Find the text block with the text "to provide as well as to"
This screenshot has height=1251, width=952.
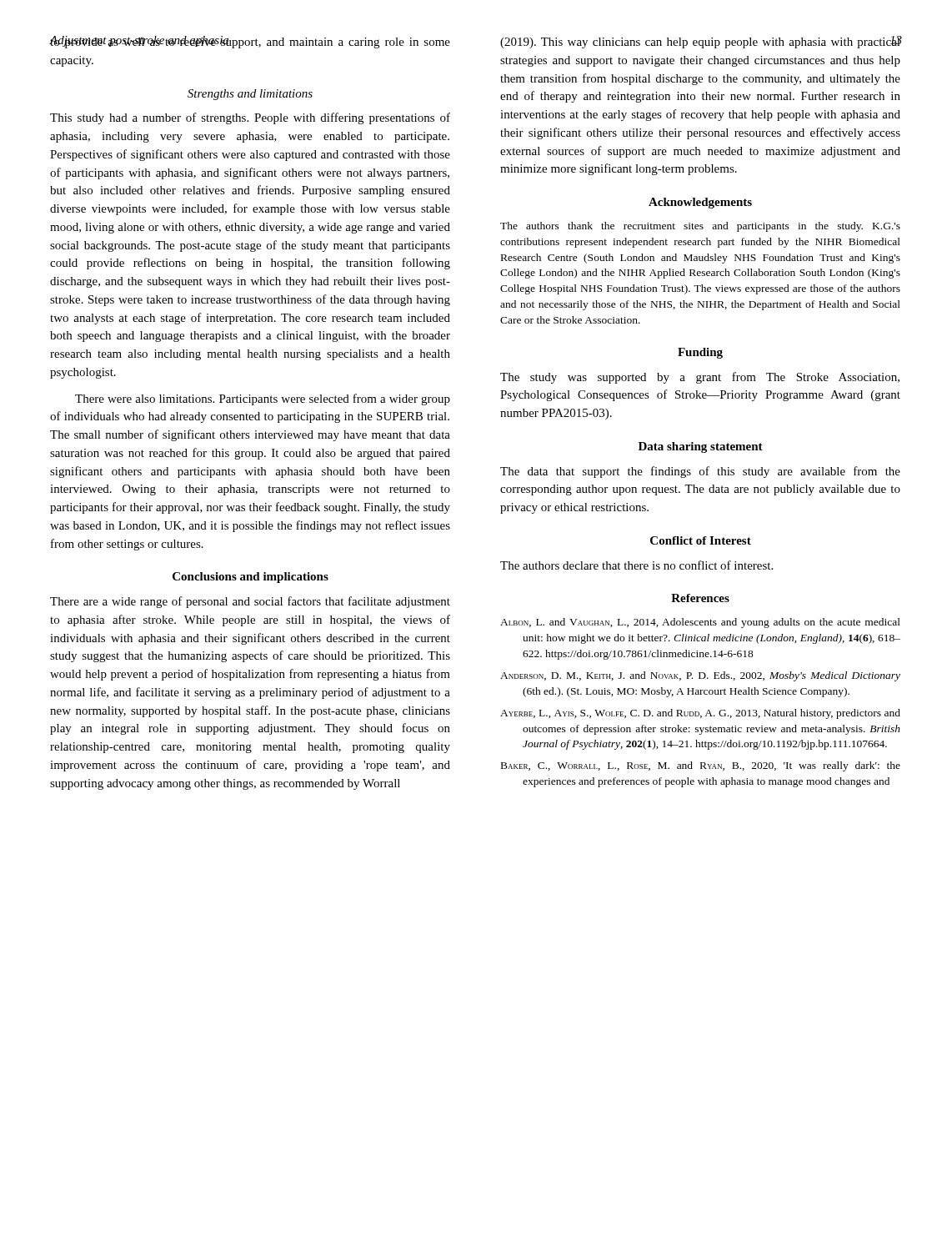250,52
